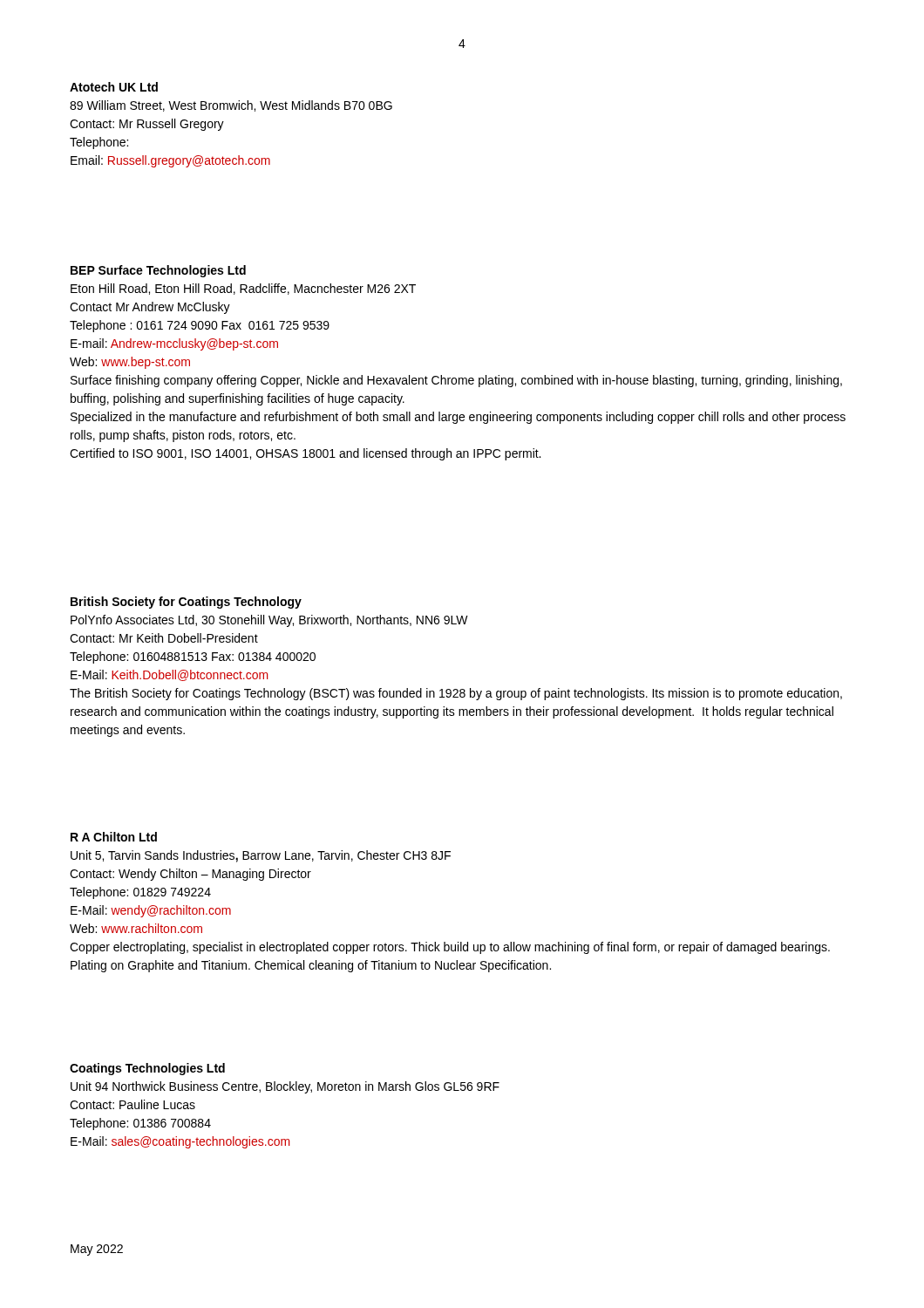Find the block on this page that starts "R A Chilton Ltd Unit"
Image resolution: width=924 pixels, height=1308 pixels.
[114, 837]
